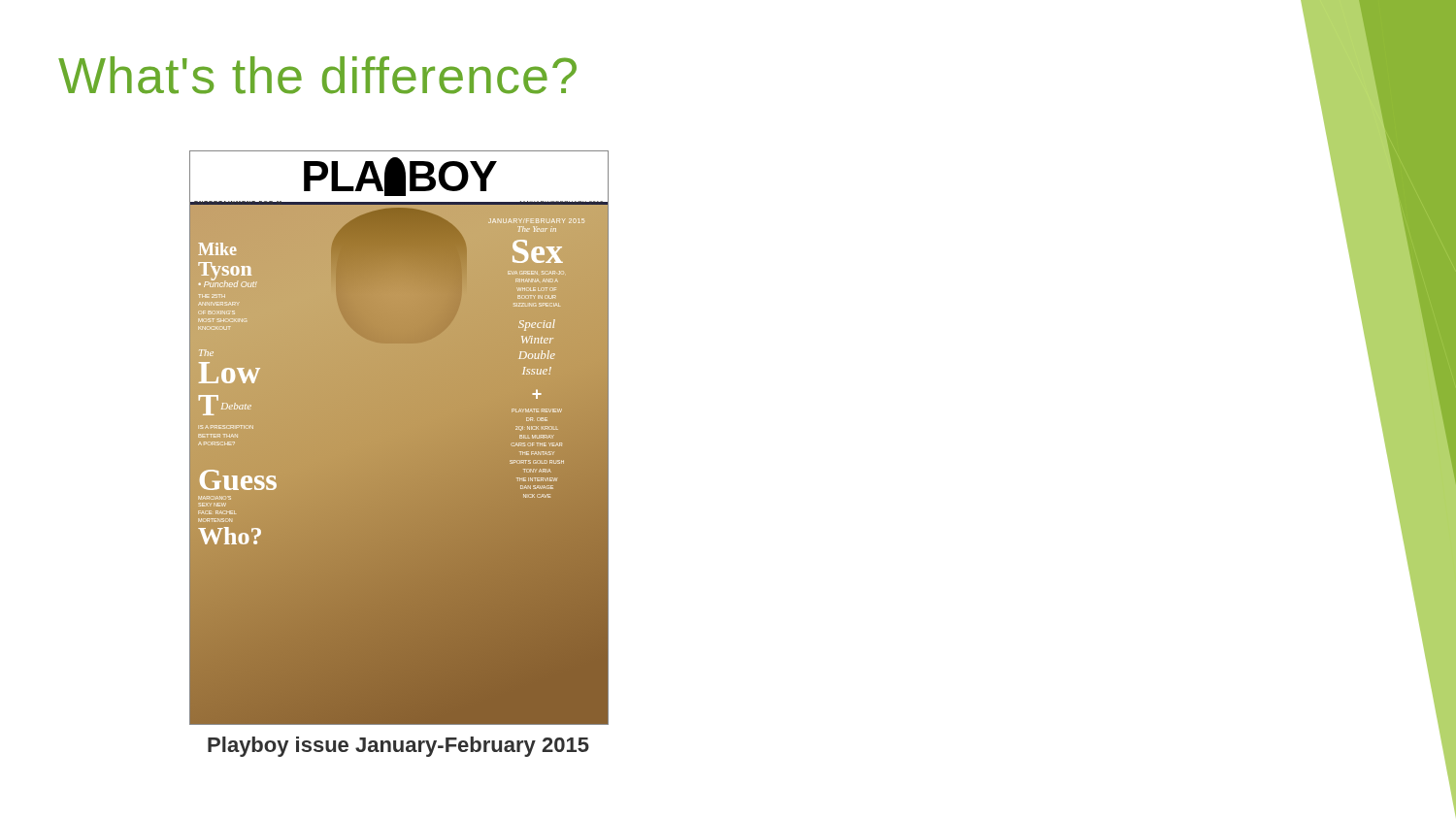The width and height of the screenshot is (1456, 819).
Task: Locate the title
Action: click(x=319, y=76)
